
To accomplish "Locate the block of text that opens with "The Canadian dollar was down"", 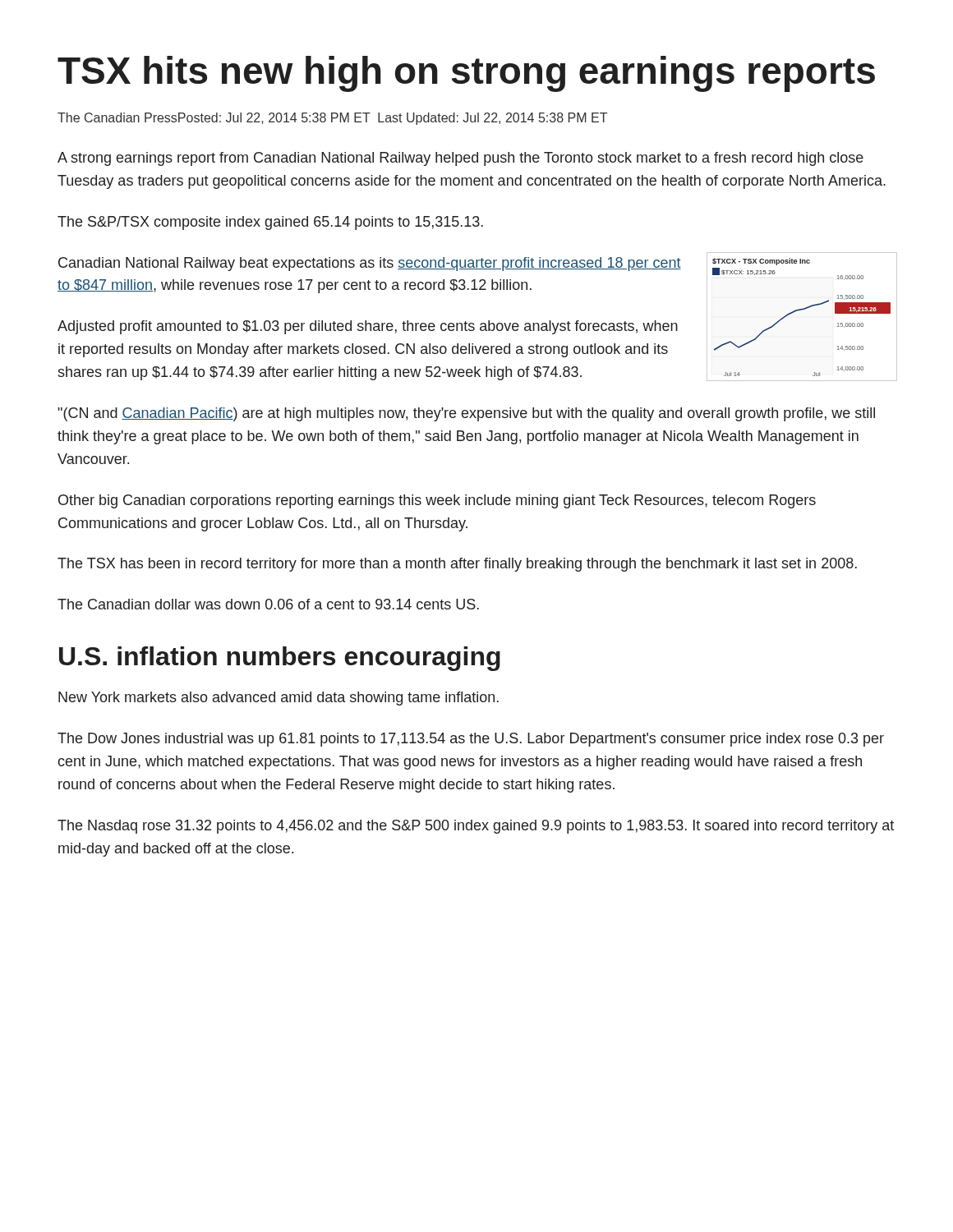I will point(476,606).
